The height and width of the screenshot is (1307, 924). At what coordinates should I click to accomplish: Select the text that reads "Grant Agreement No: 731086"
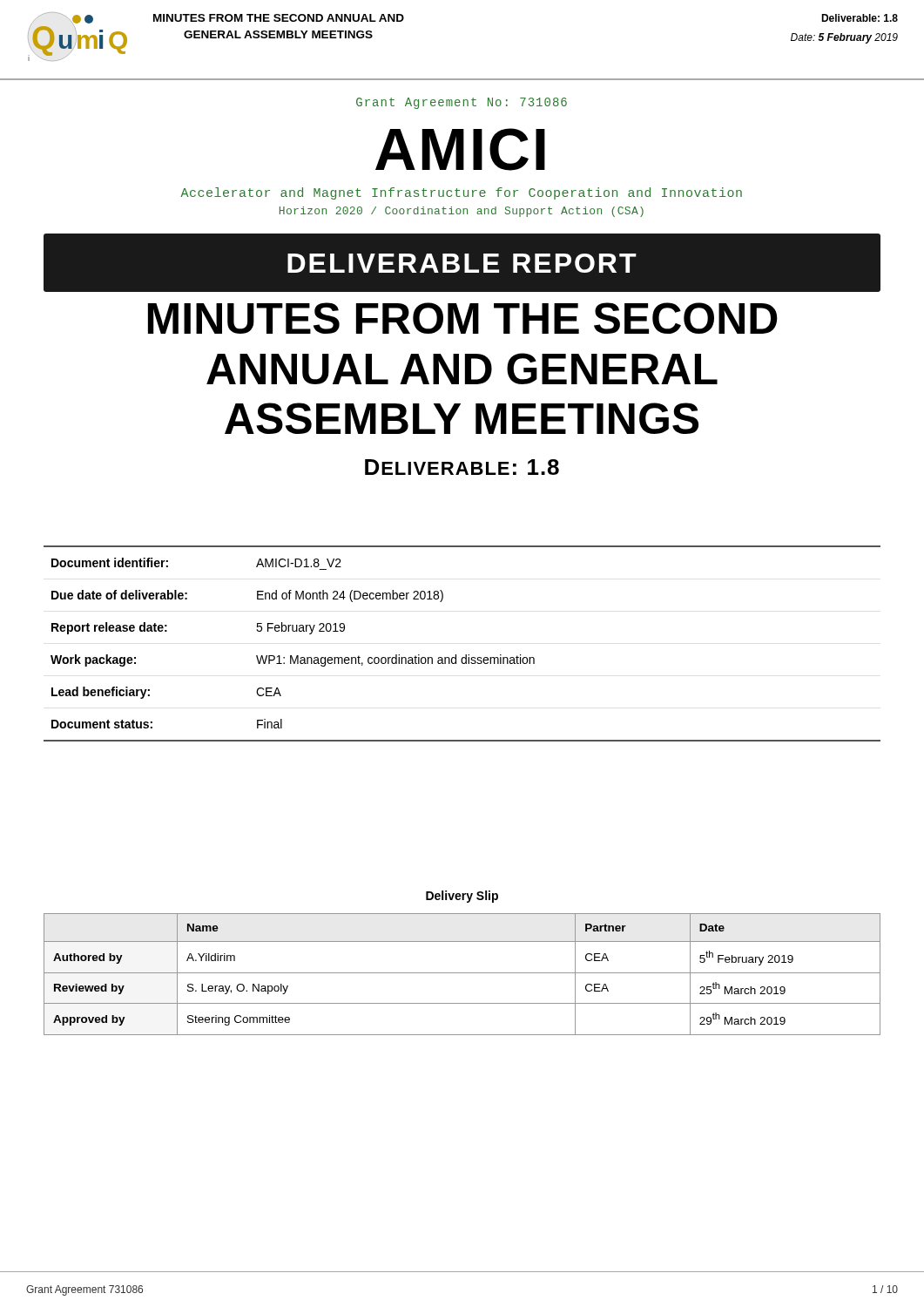pos(462,103)
